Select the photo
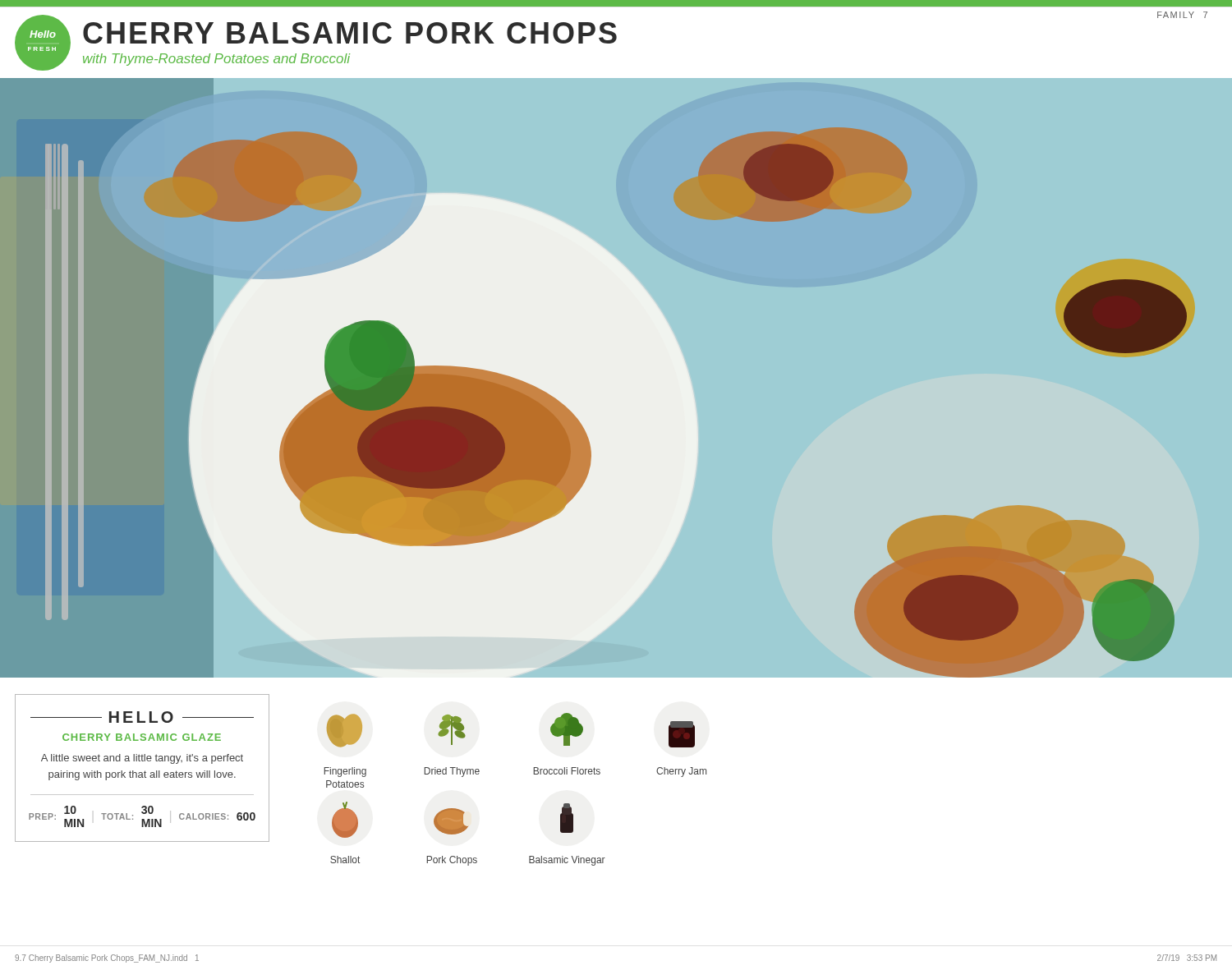 point(616,378)
